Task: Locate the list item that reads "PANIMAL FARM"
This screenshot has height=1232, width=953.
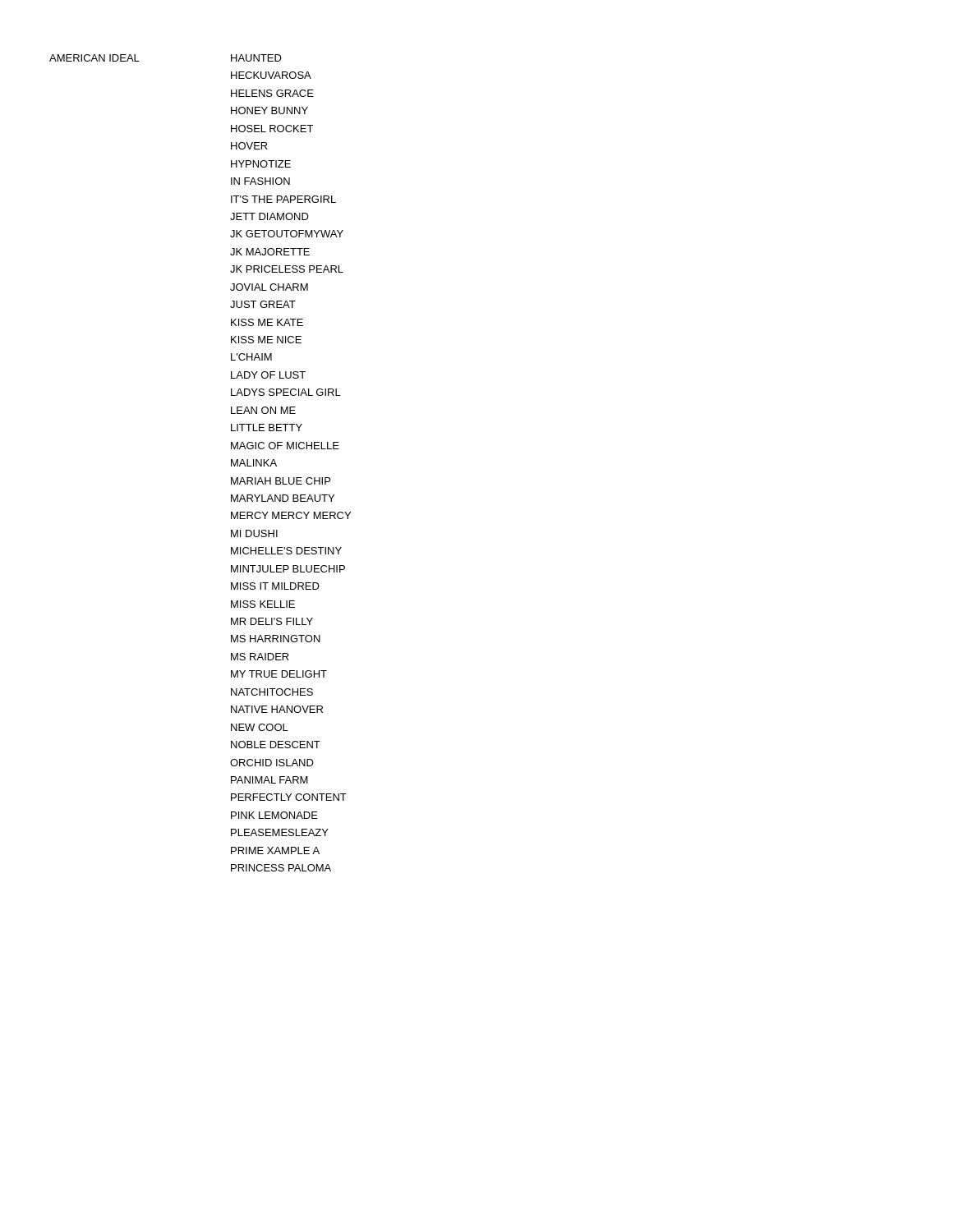Action: 269,780
